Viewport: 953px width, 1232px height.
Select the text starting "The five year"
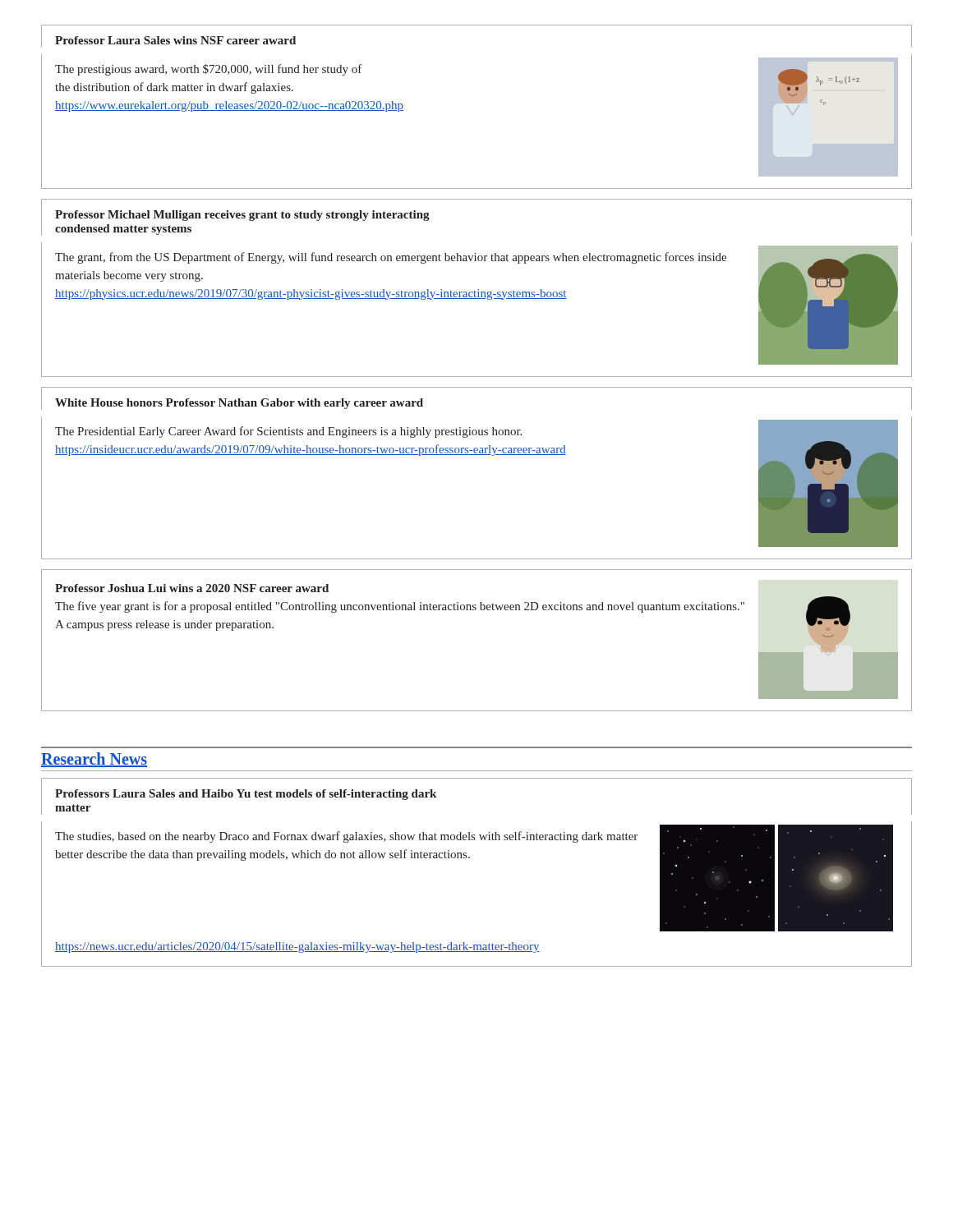tap(400, 615)
